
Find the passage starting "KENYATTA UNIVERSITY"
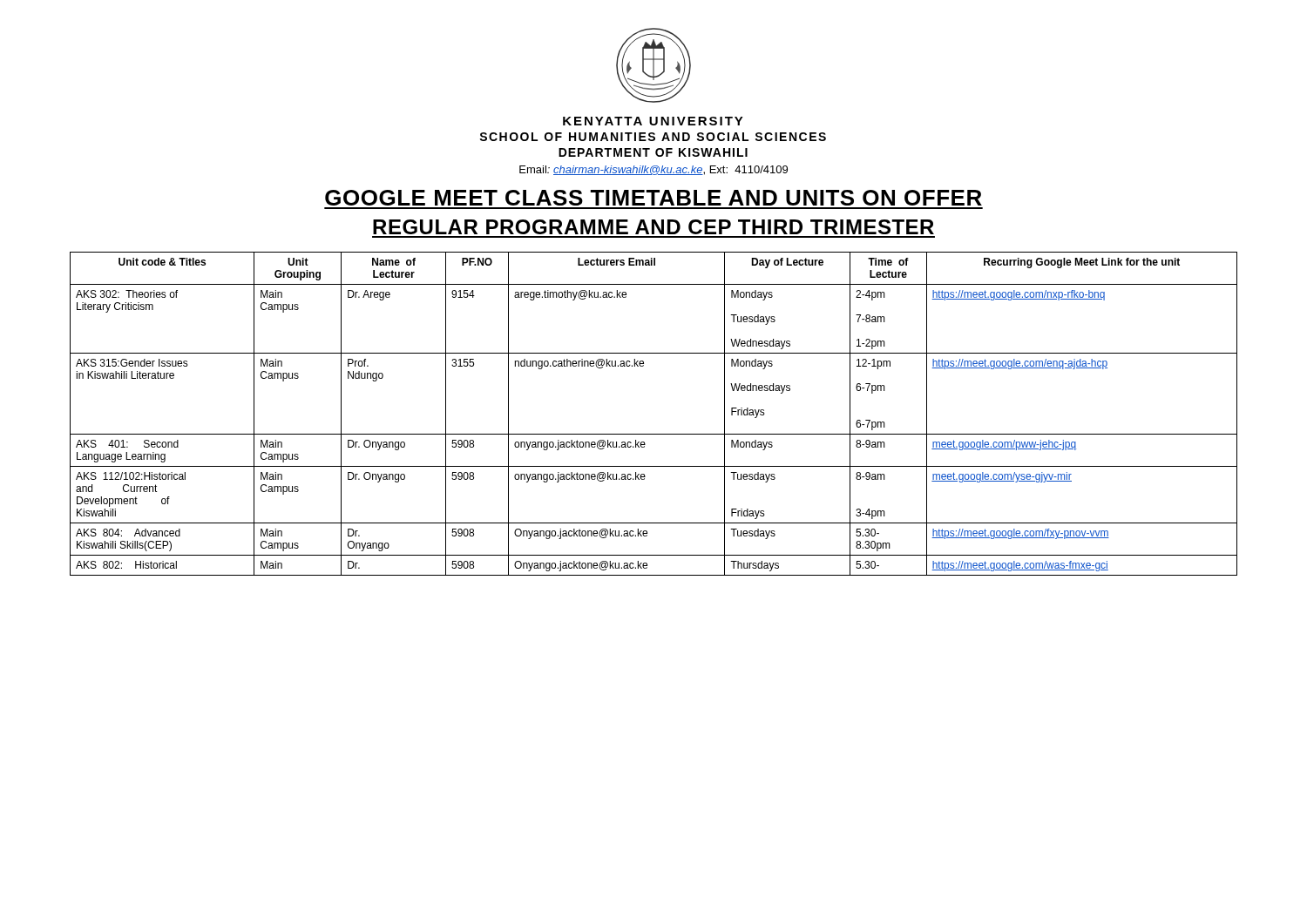[x=654, y=121]
